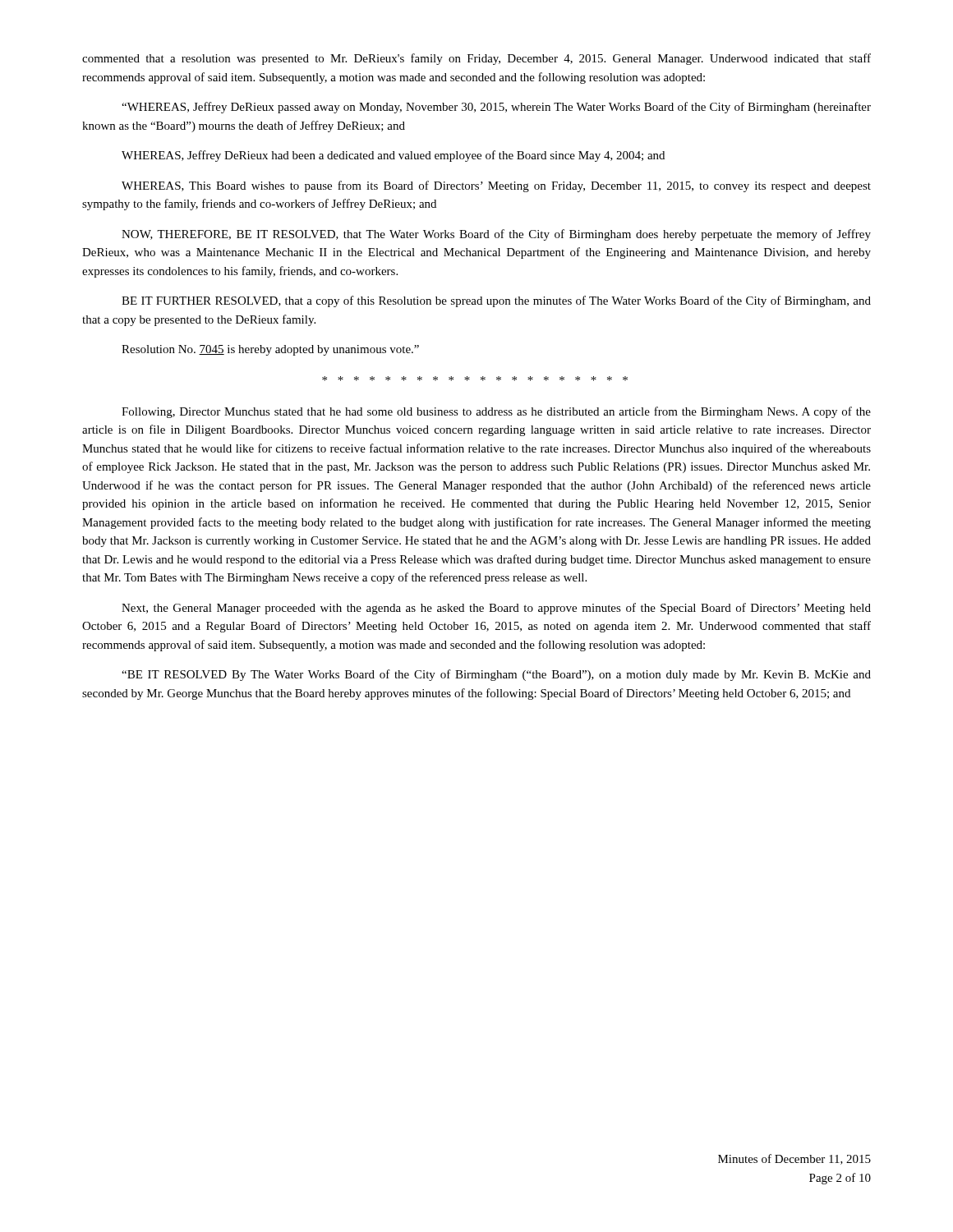Locate the text block starting "Resolution No. 7045 is hereby adopted by"

click(x=271, y=349)
